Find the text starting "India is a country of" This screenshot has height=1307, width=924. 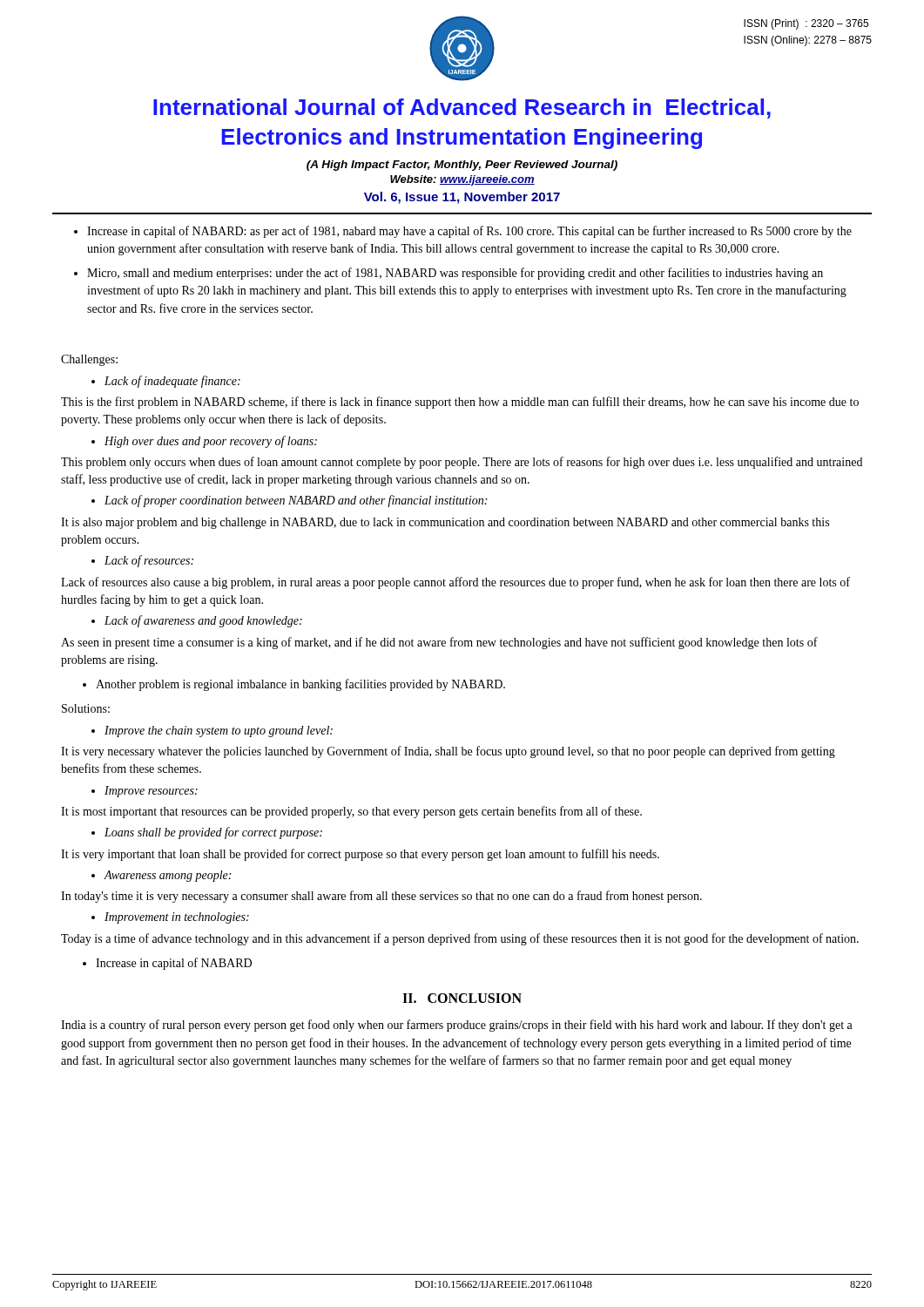click(x=457, y=1043)
